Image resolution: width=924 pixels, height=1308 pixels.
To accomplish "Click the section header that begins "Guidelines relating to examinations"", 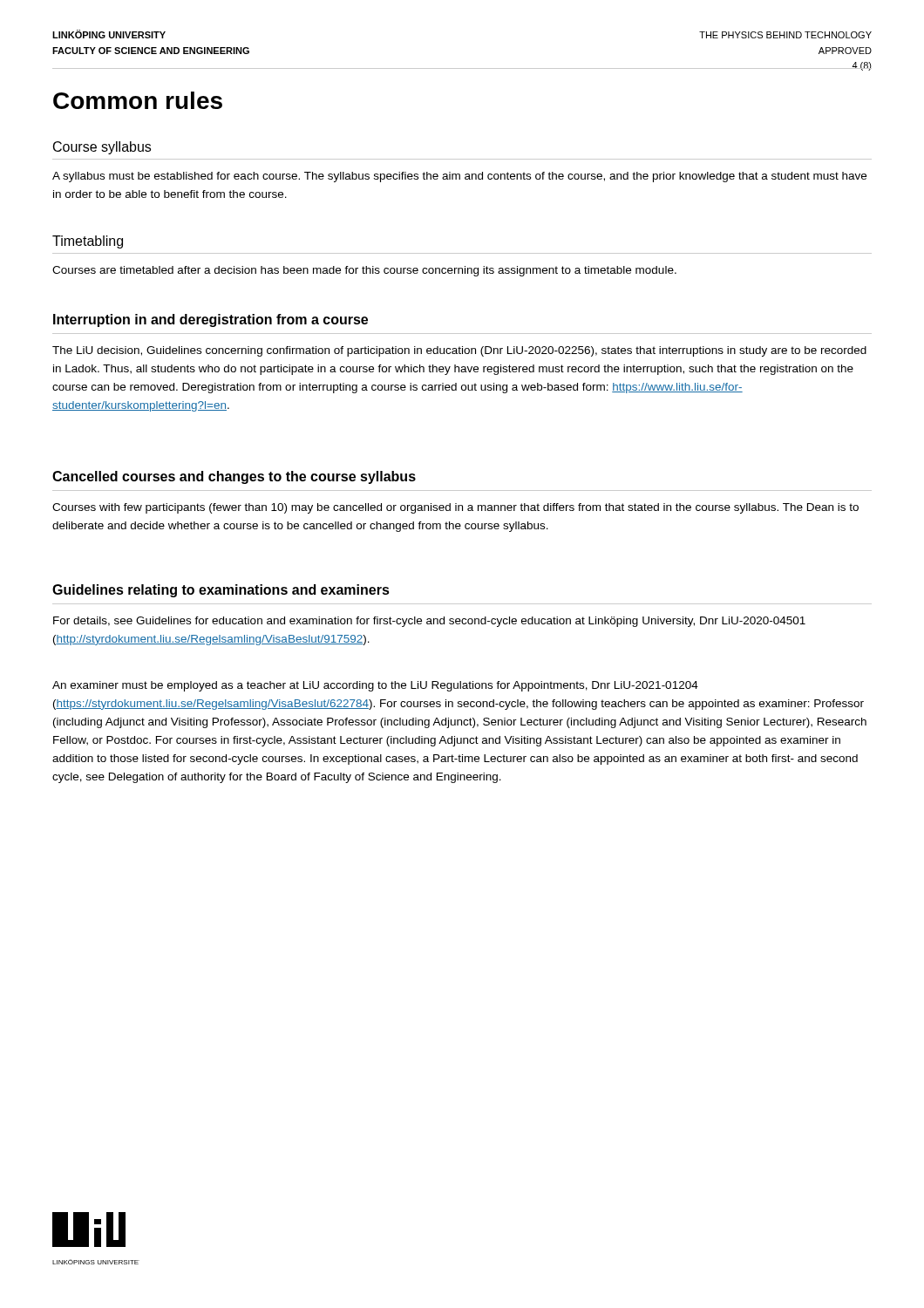I will [221, 590].
